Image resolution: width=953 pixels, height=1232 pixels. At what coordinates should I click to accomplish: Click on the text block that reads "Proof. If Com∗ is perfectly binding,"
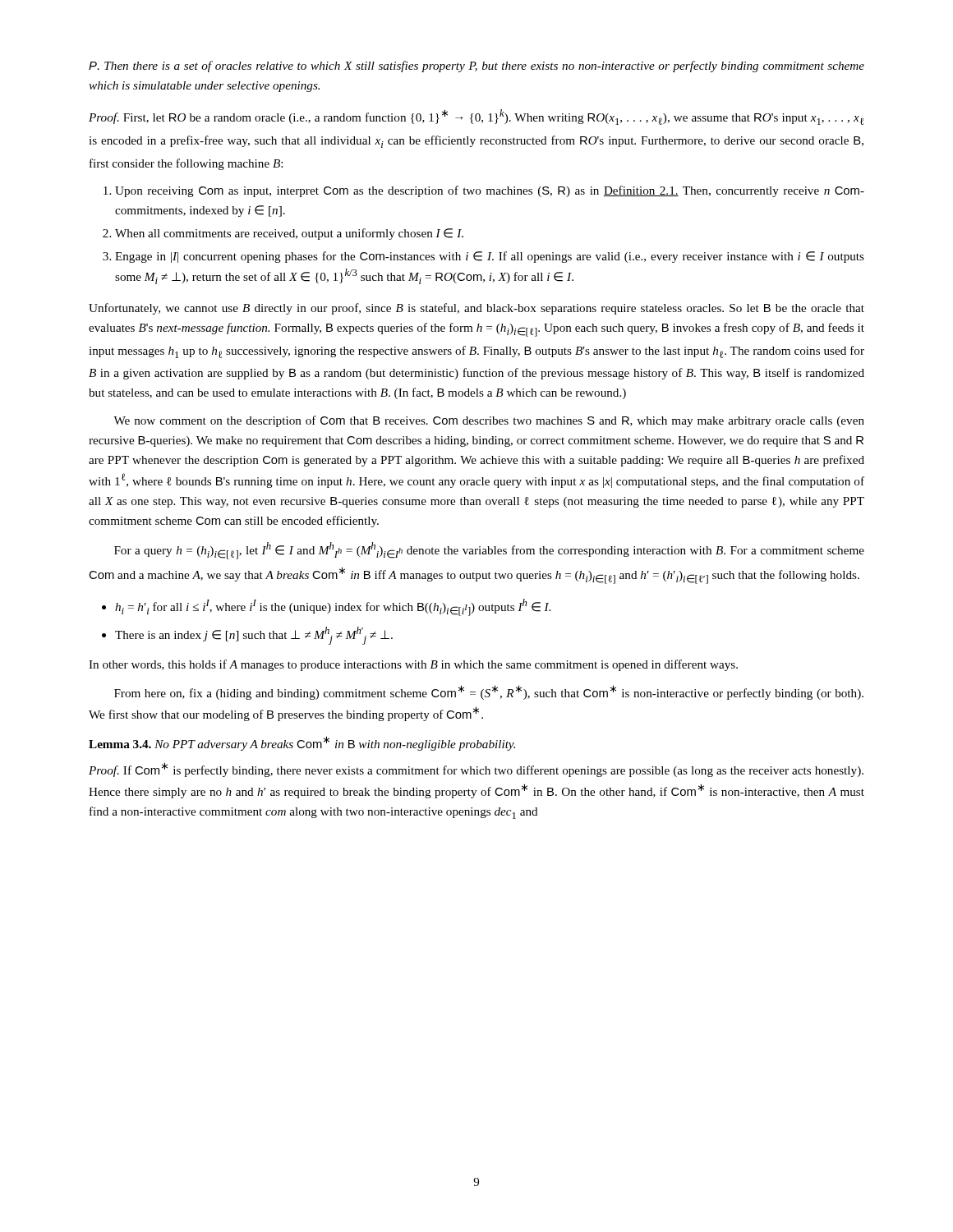pos(476,792)
